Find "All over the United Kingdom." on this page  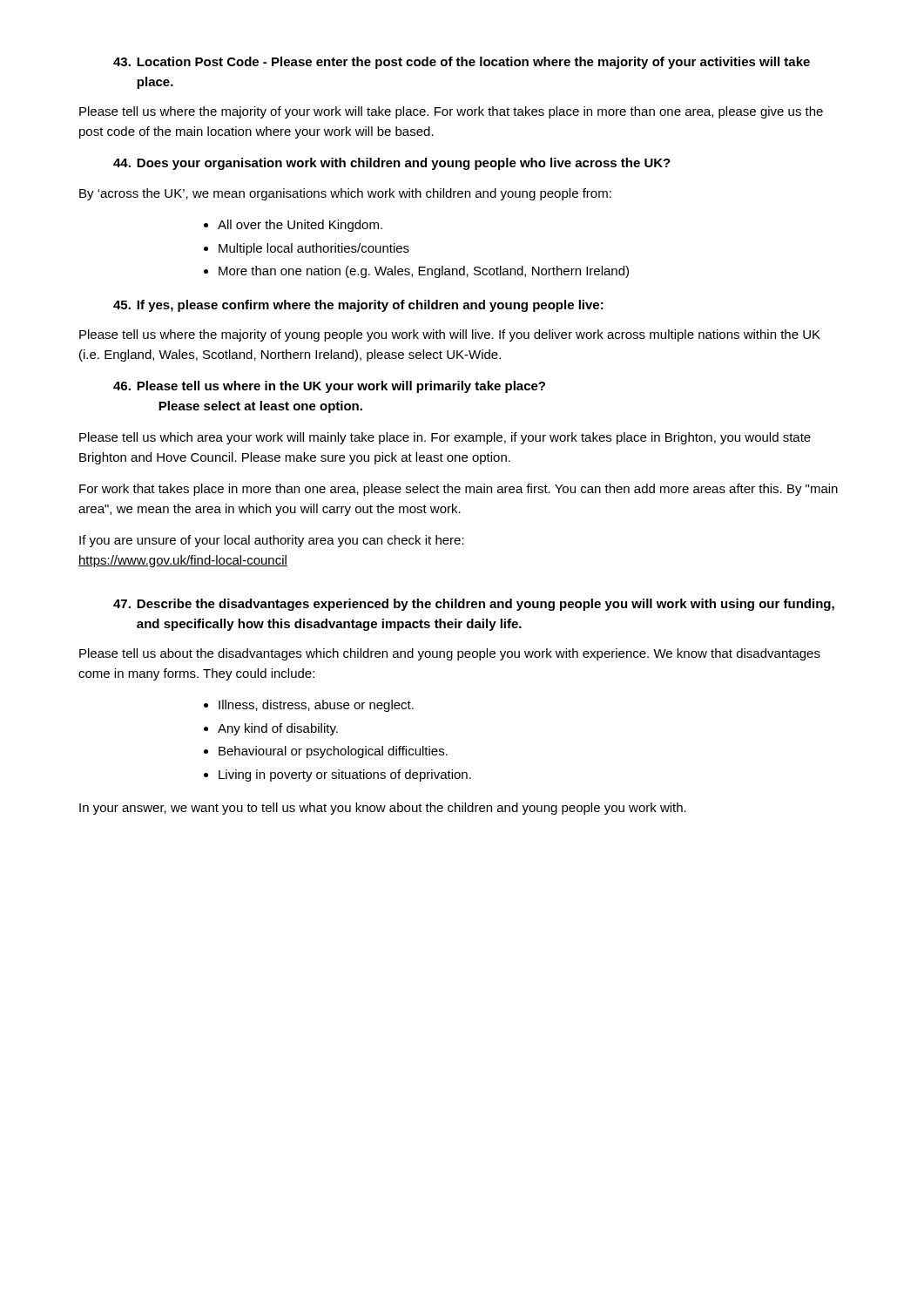[300, 224]
